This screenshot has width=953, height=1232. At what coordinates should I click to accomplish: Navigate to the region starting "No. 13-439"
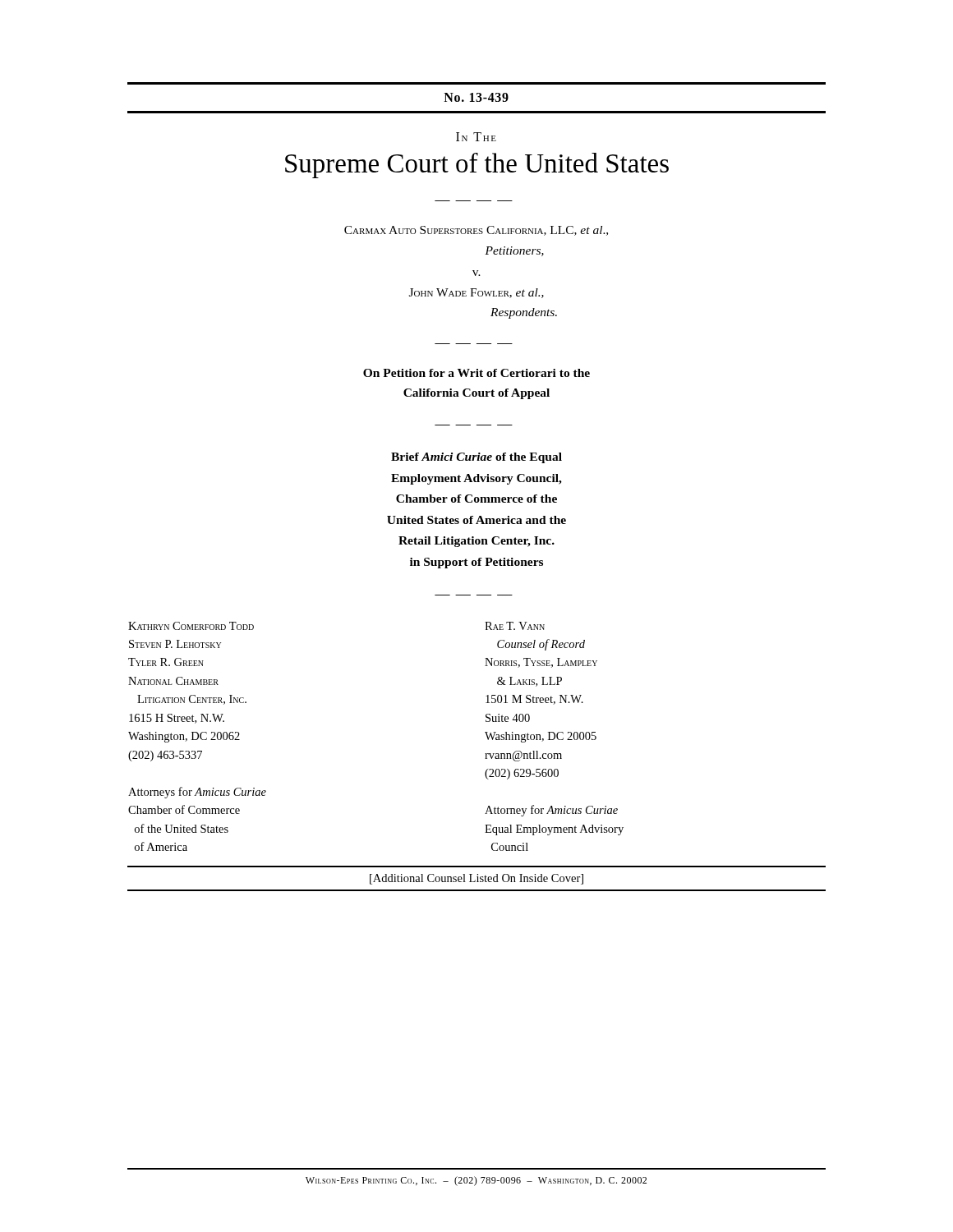476,97
